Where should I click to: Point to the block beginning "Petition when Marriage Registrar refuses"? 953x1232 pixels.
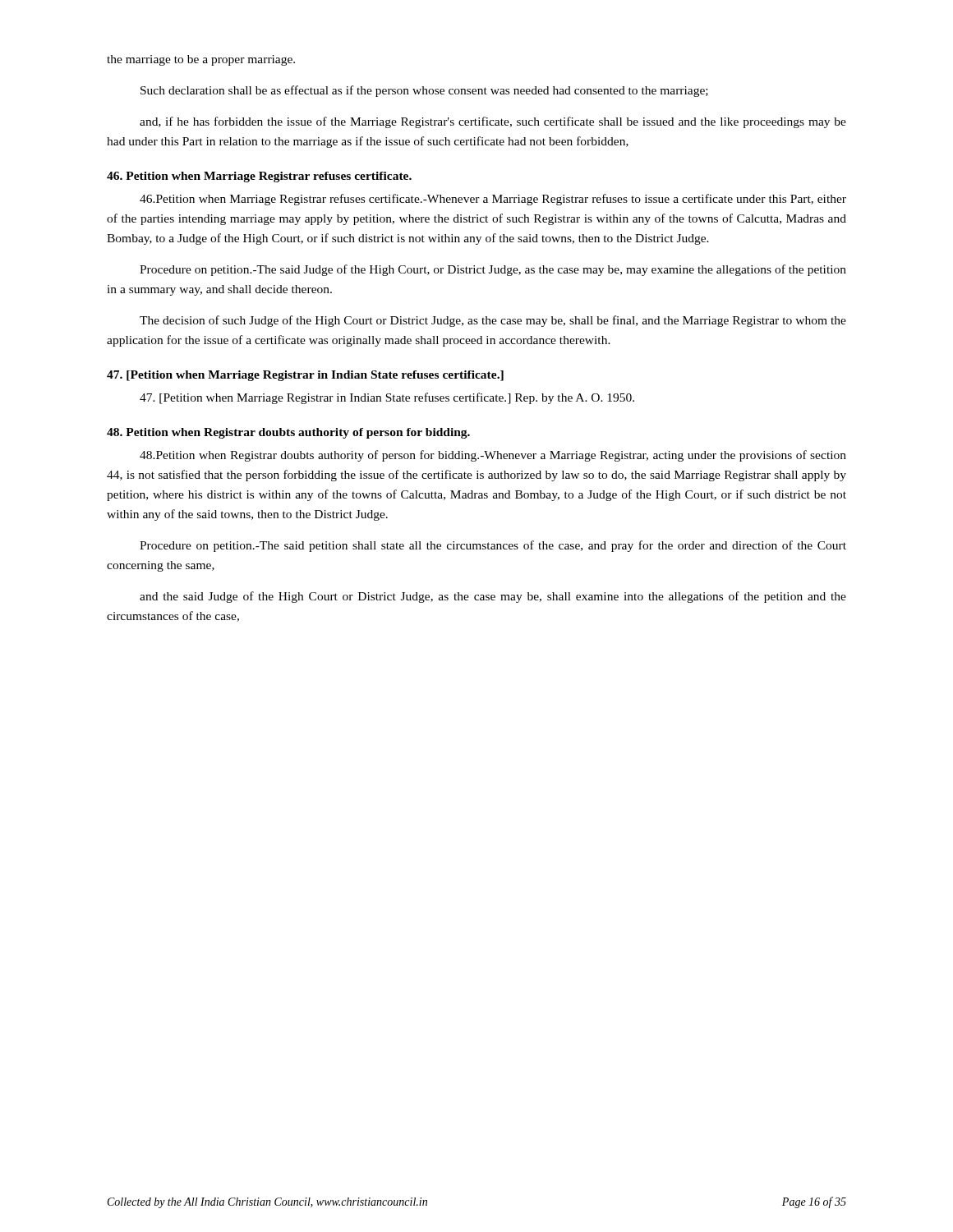coord(476,219)
